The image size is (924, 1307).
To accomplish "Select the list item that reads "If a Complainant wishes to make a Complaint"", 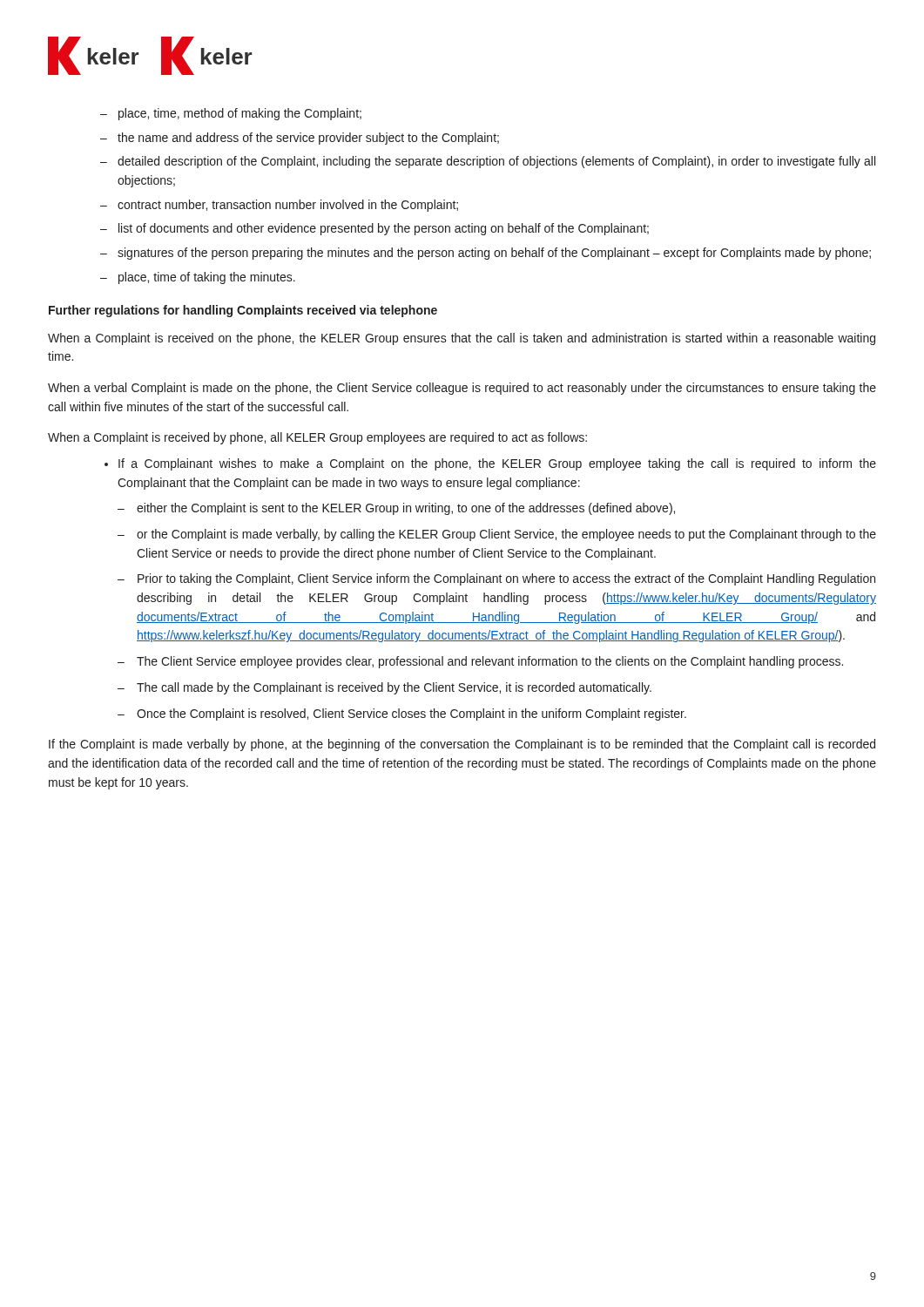I will tap(497, 590).
